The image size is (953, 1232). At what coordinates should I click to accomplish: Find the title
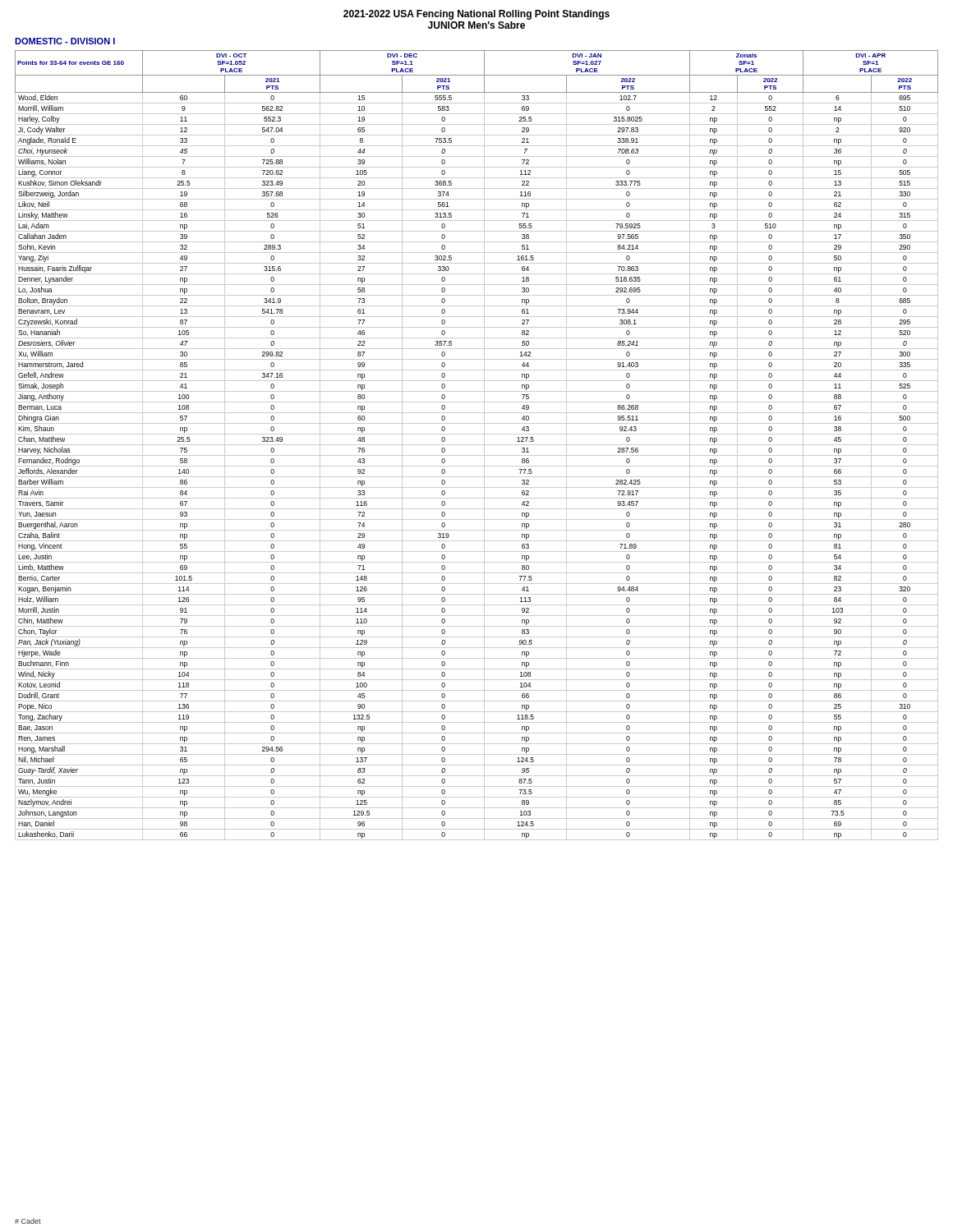click(x=476, y=20)
